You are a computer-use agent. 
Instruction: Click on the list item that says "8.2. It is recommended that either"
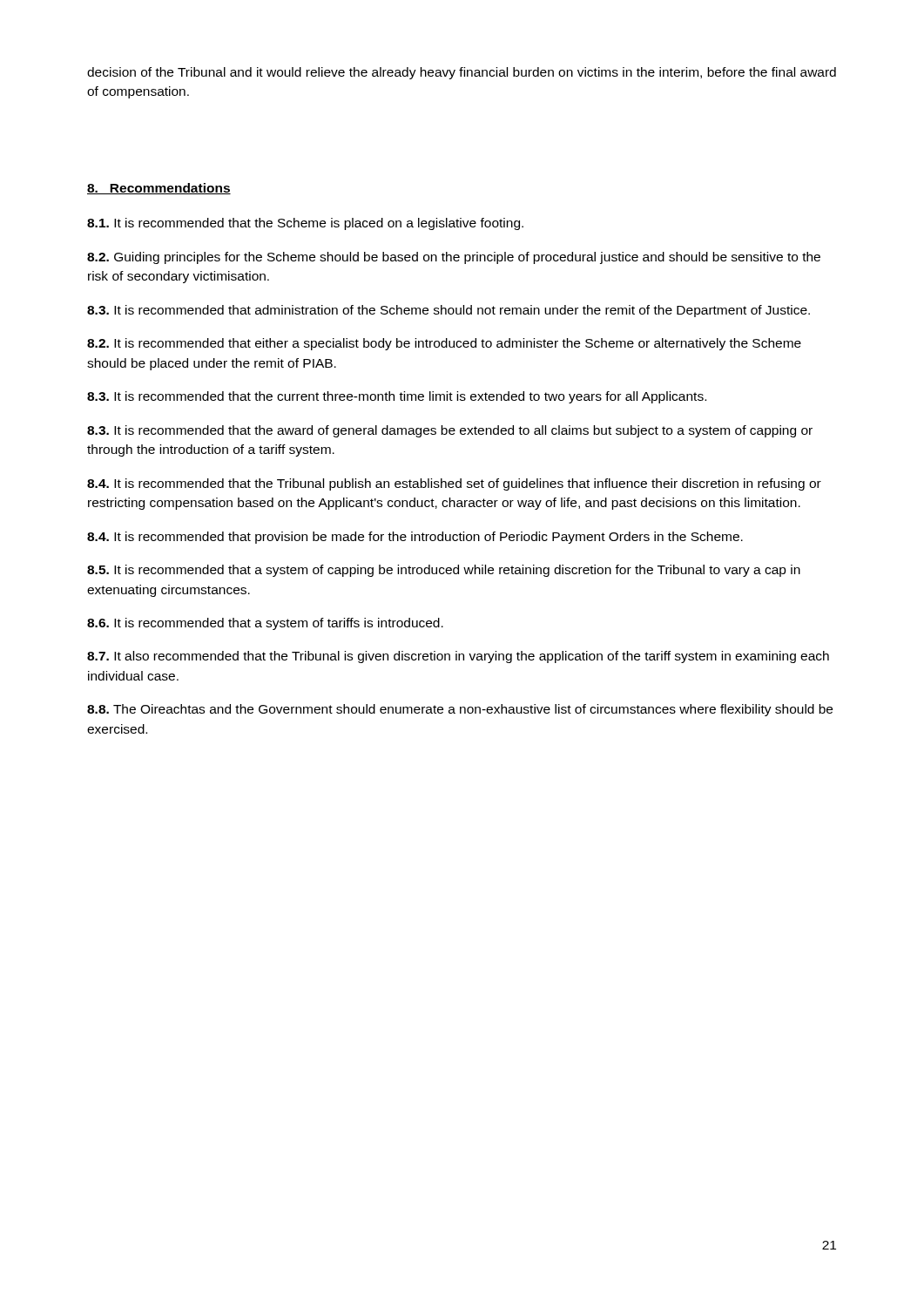click(444, 353)
